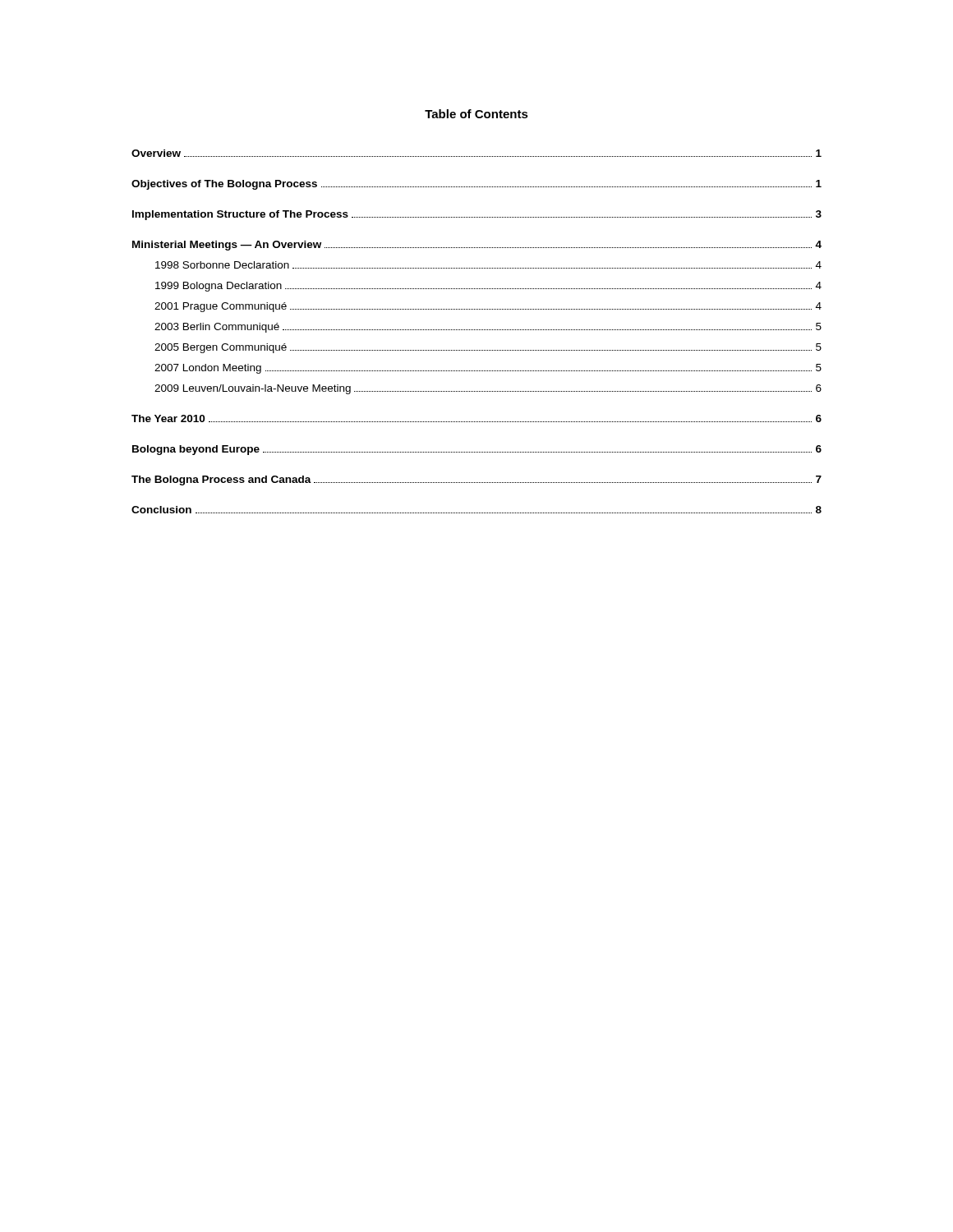Click on the block starting "2001 Prague Communiqué 4"

click(x=488, y=307)
